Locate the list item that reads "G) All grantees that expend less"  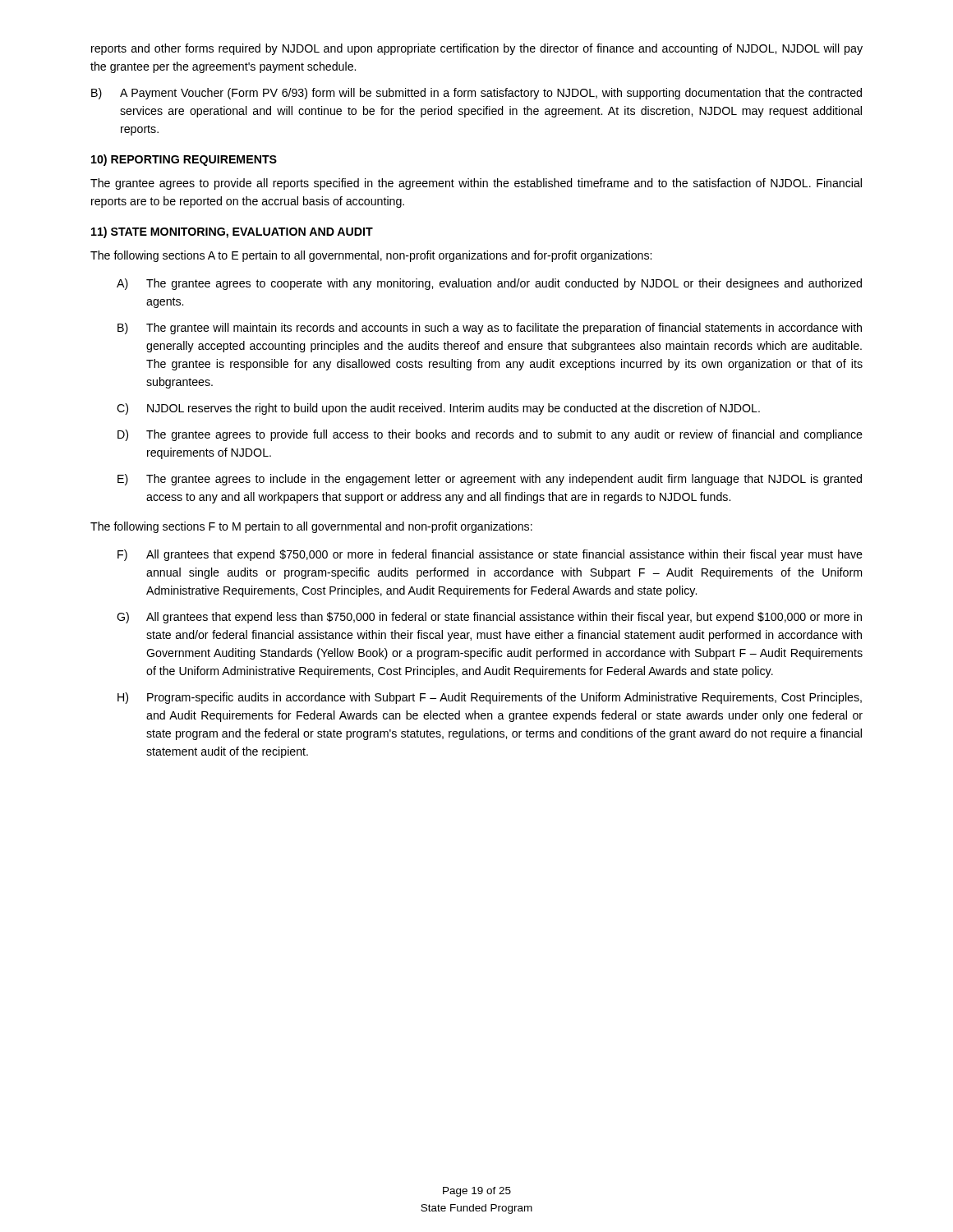[x=490, y=644]
